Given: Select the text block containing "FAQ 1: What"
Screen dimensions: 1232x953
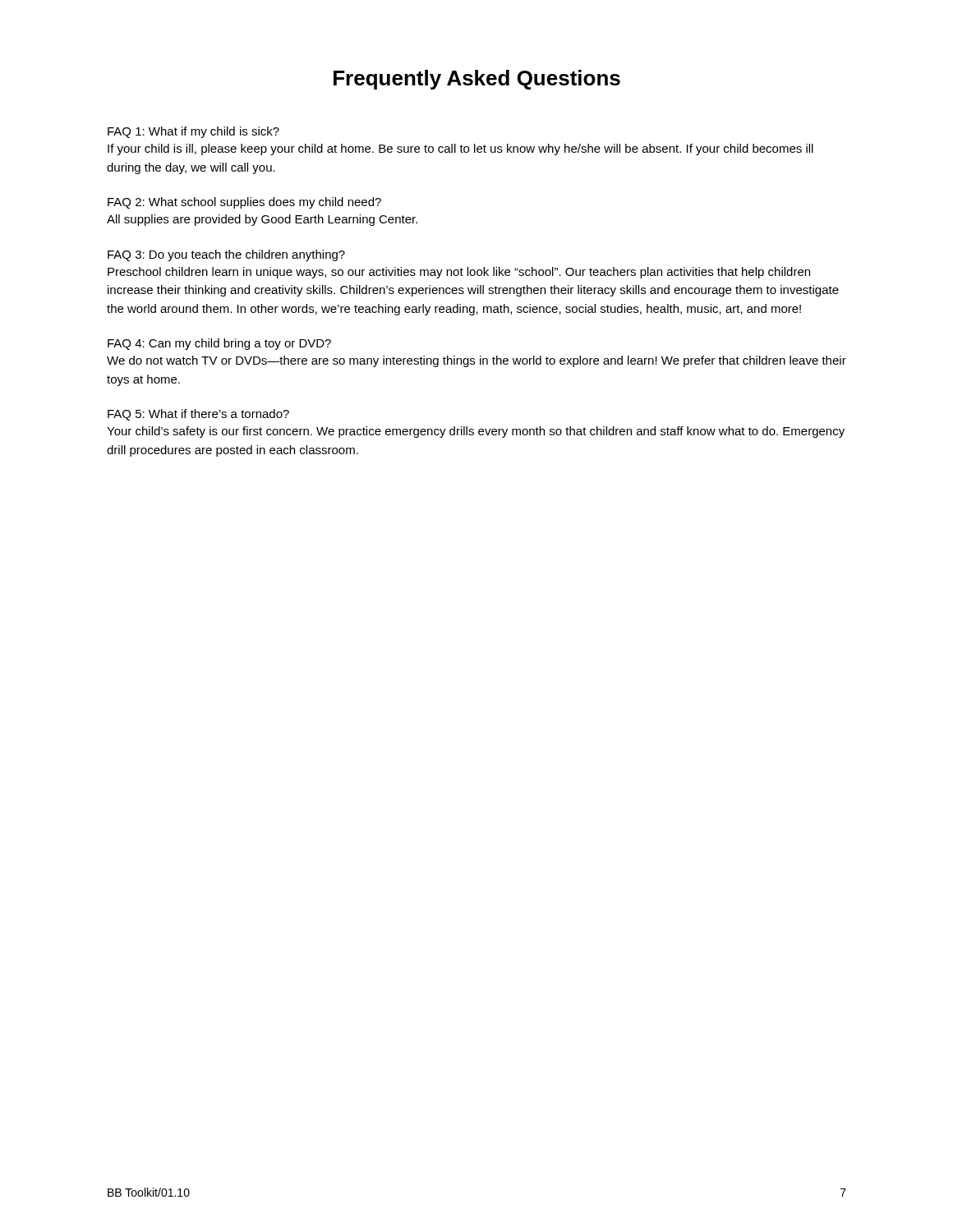Looking at the screenshot, I should pyautogui.click(x=476, y=150).
